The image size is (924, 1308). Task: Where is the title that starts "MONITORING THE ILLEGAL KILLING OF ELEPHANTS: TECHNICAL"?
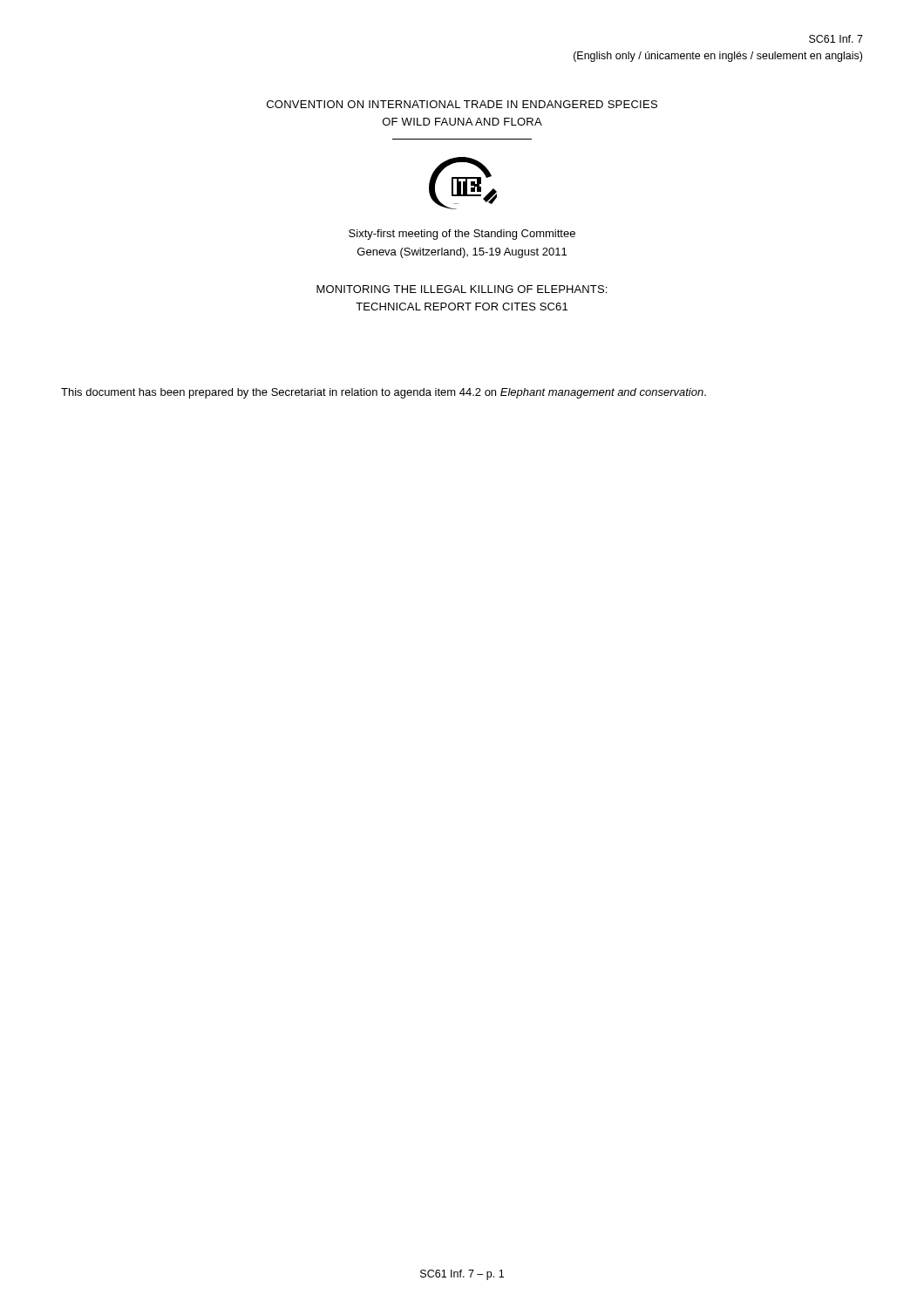pos(462,298)
